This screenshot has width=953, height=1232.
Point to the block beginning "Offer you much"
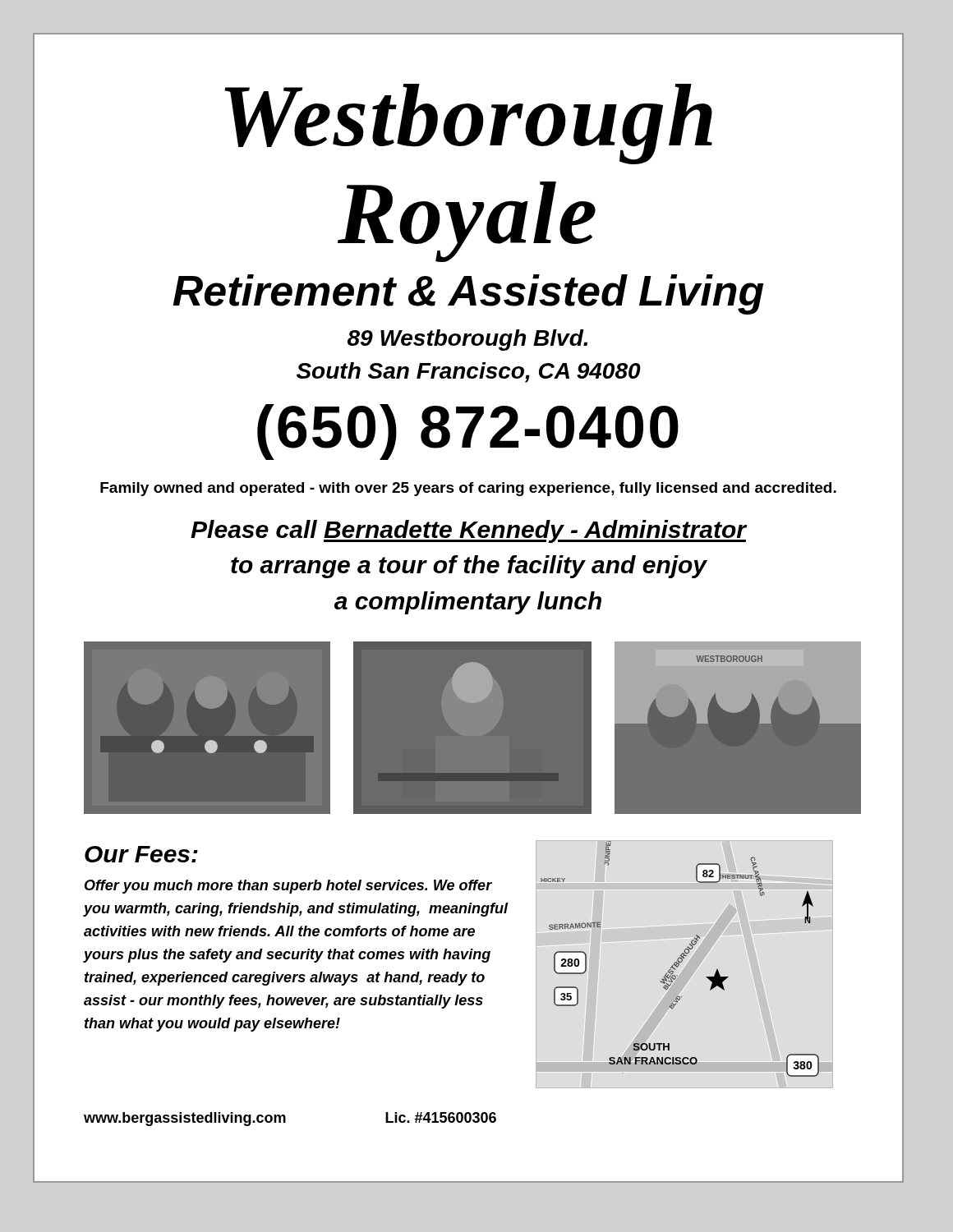(297, 955)
